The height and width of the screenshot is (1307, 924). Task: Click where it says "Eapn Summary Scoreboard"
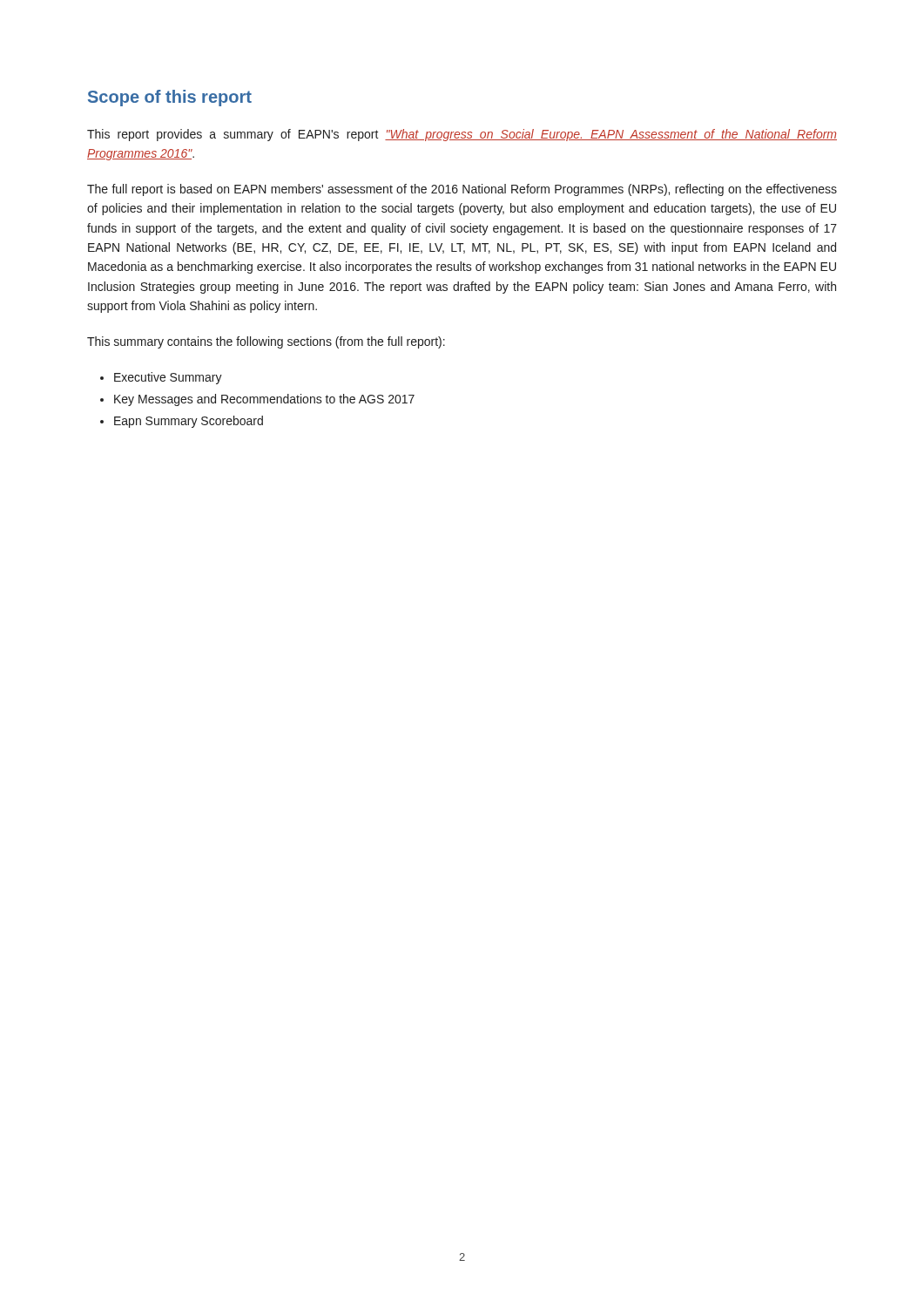[x=188, y=421]
